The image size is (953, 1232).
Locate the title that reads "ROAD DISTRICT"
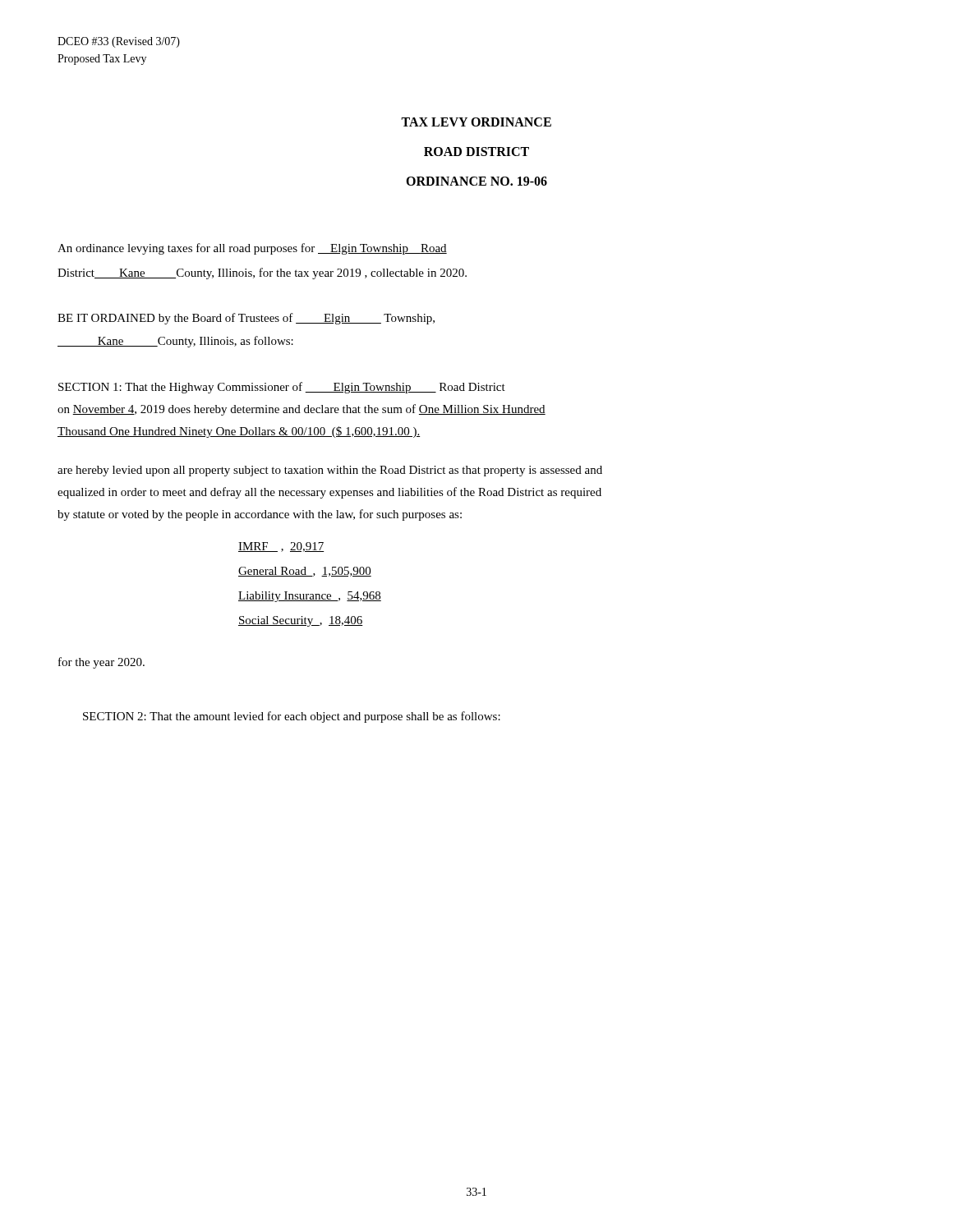[476, 152]
